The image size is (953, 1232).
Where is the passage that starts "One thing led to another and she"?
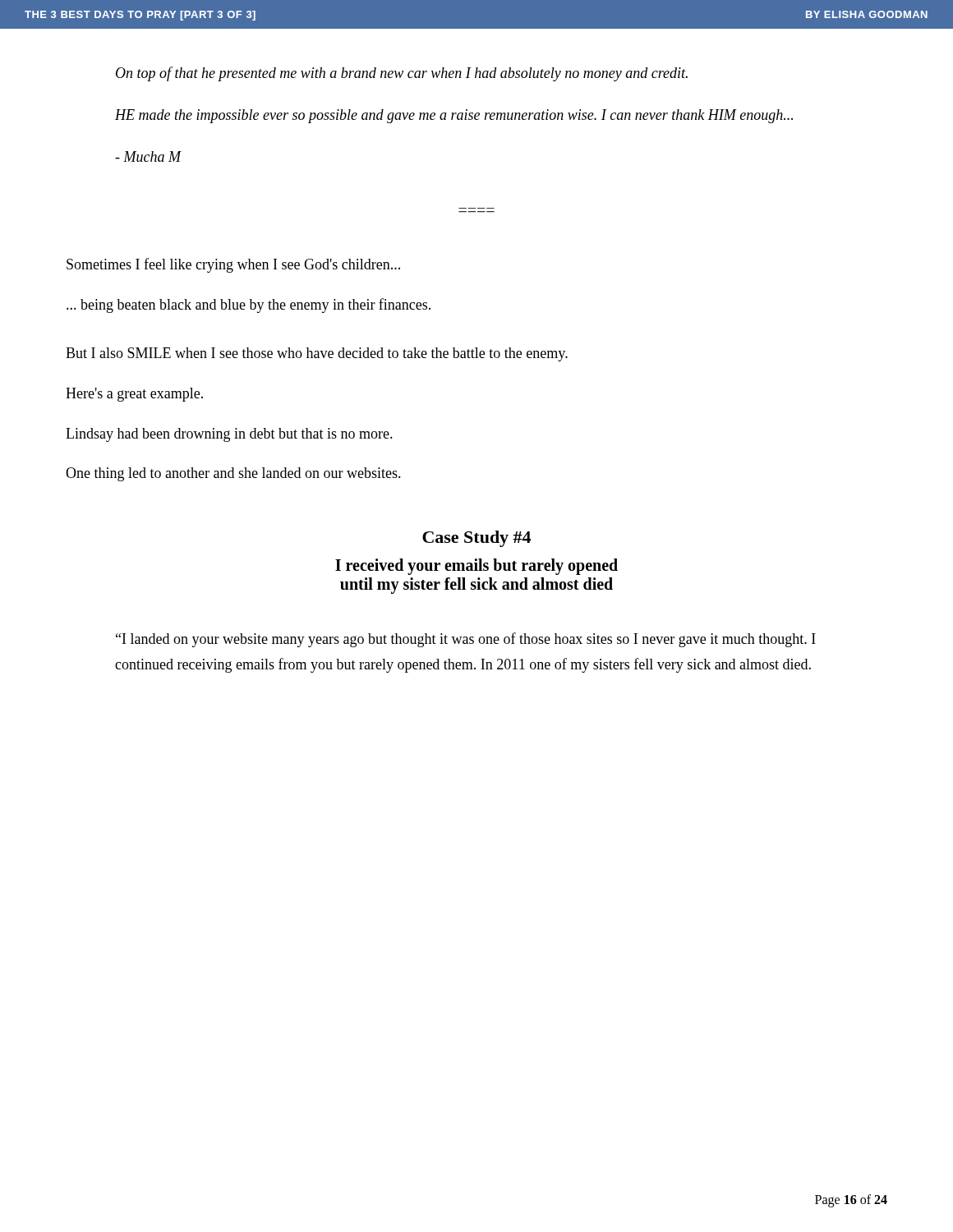(233, 473)
